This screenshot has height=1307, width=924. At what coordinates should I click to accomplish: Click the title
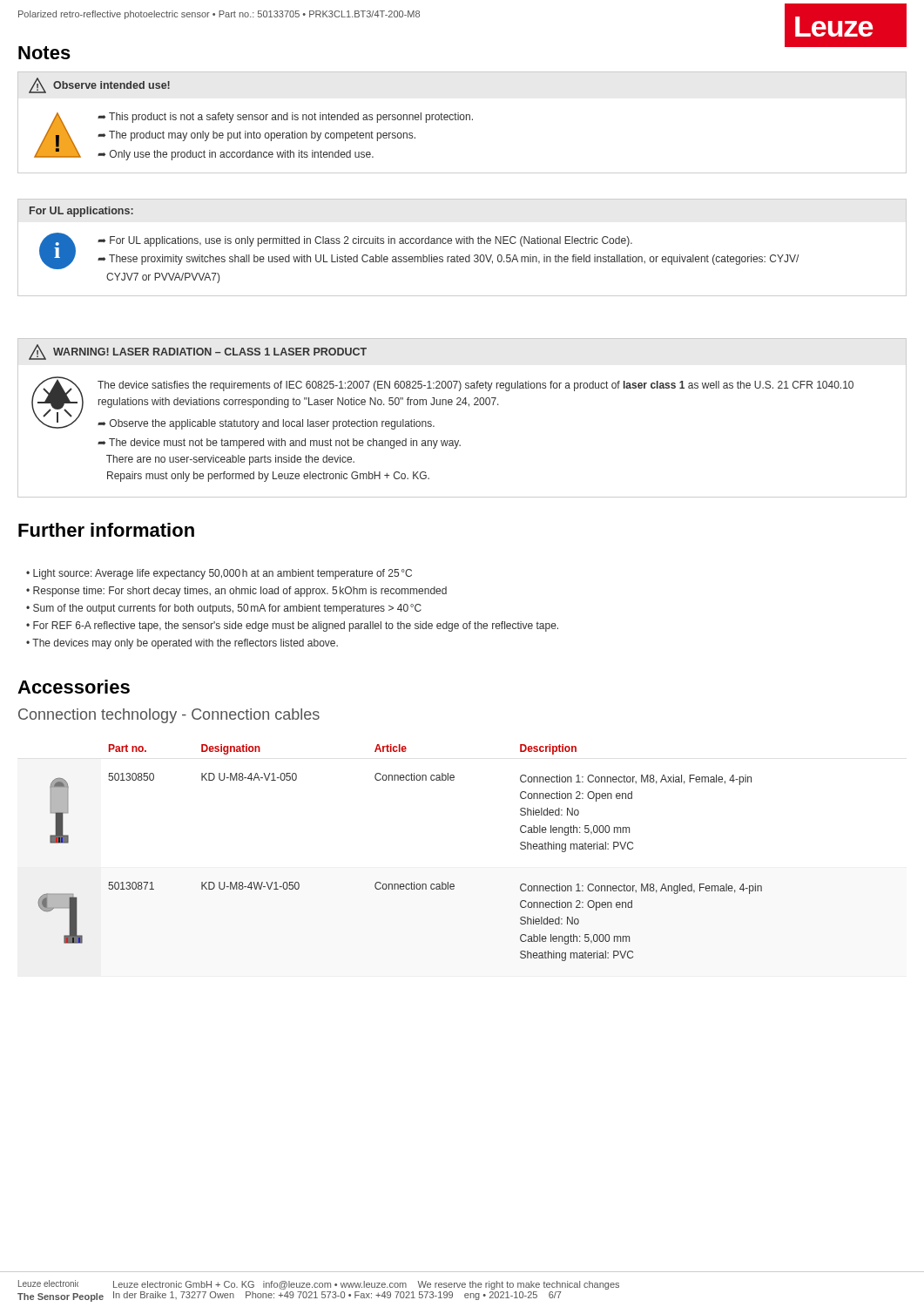(x=44, y=53)
